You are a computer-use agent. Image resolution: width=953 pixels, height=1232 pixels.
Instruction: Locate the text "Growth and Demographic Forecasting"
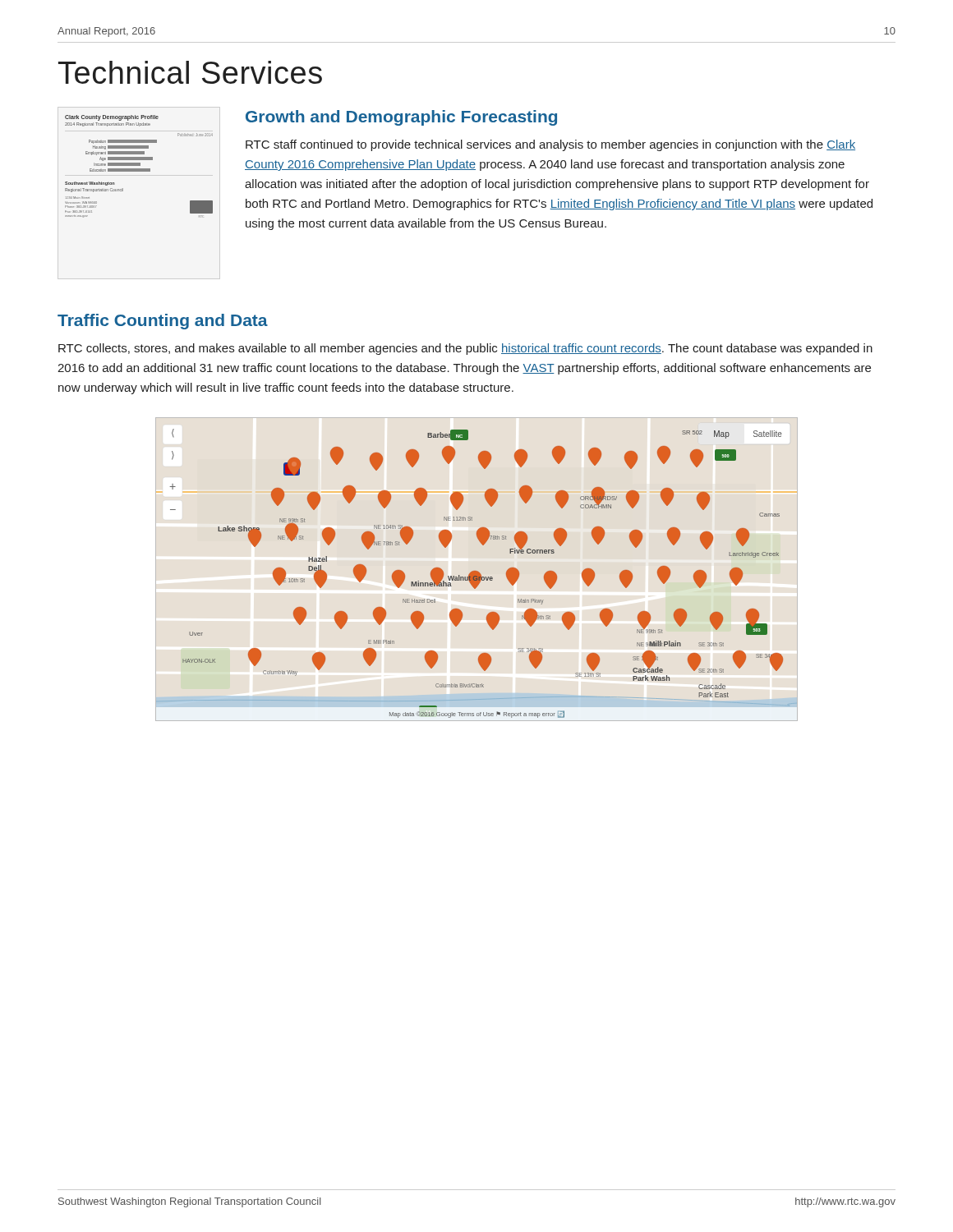pos(402,117)
